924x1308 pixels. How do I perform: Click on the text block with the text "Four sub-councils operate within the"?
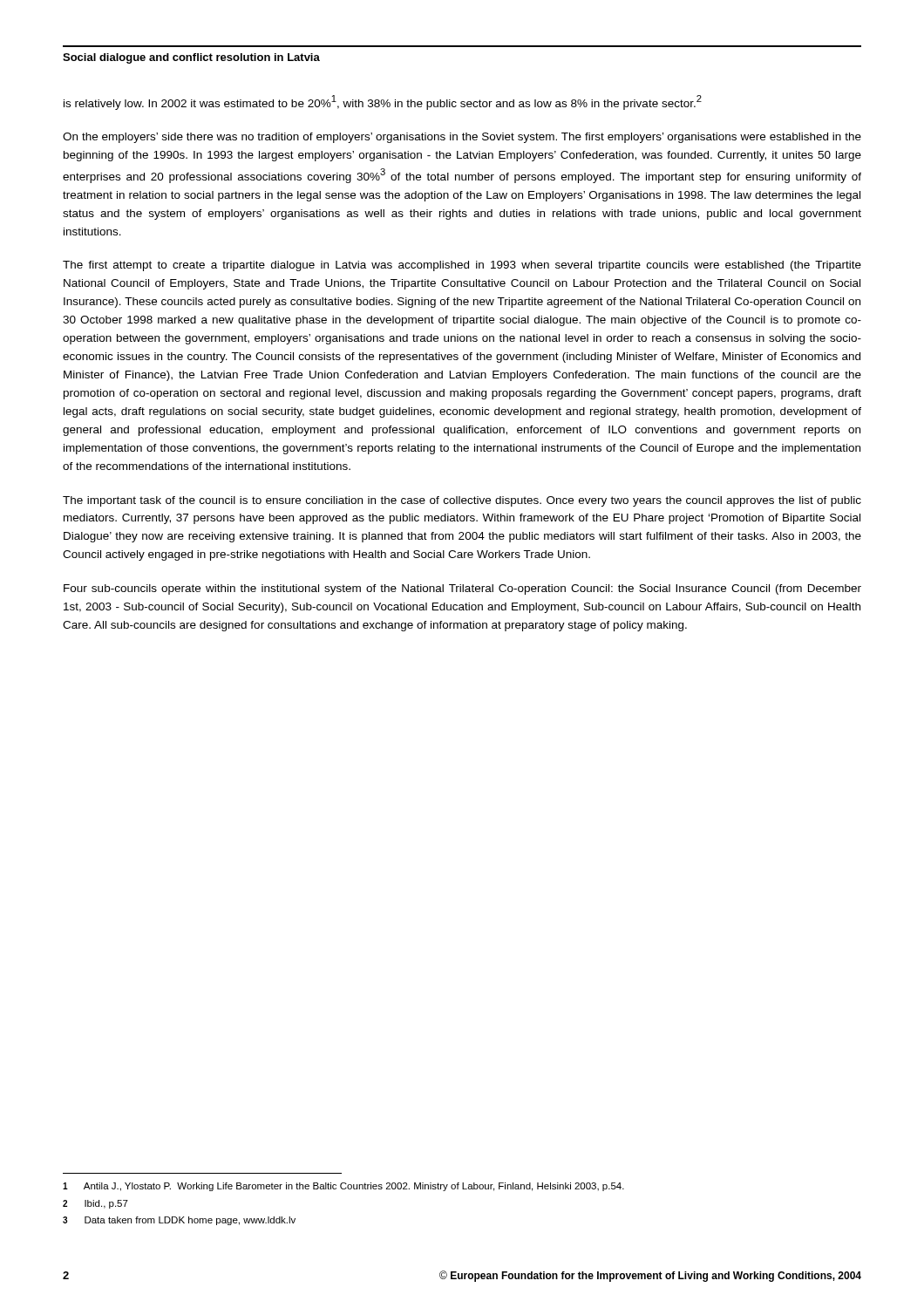point(462,607)
